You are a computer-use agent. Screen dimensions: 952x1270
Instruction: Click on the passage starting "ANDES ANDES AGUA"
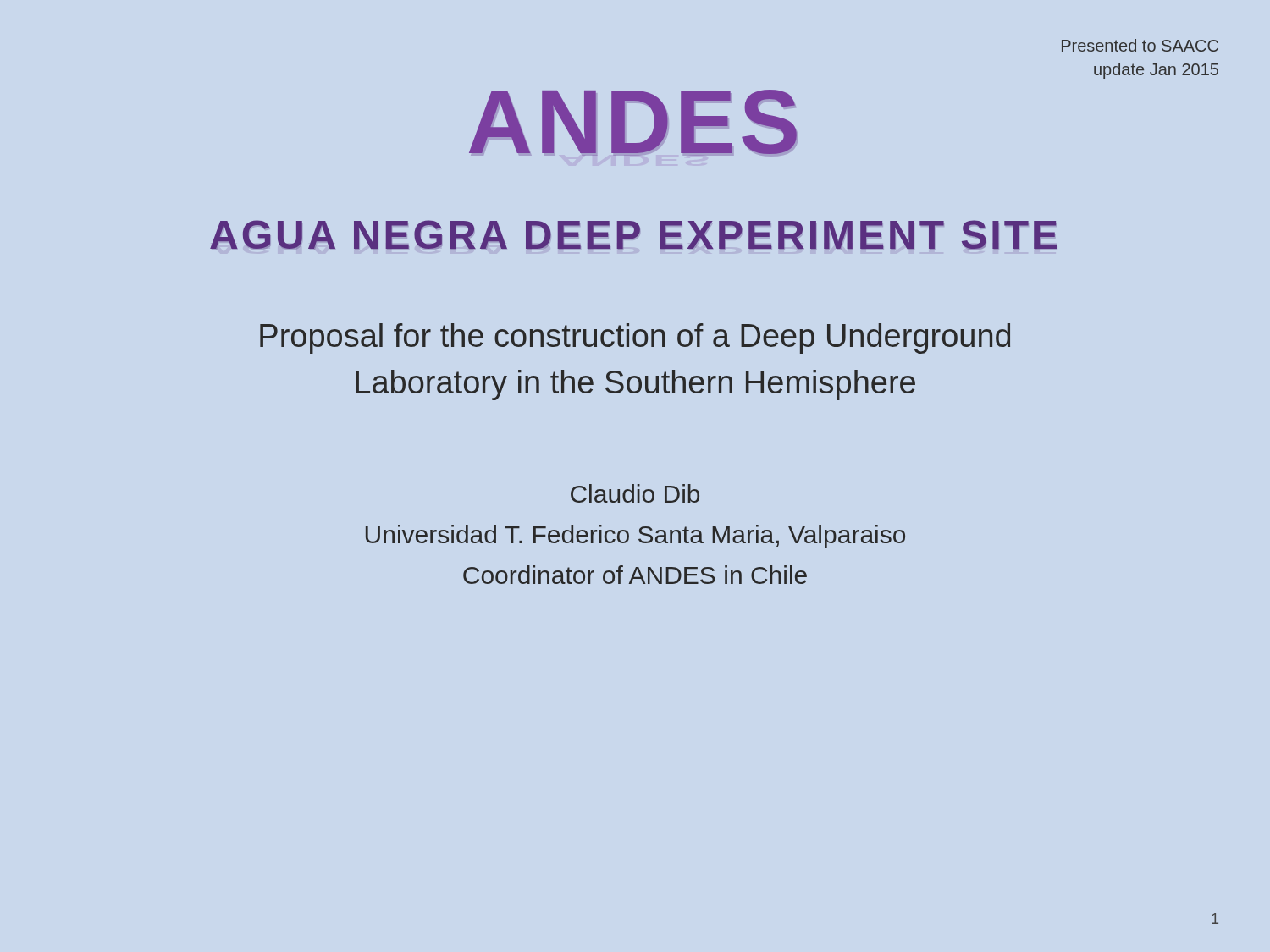click(x=635, y=167)
